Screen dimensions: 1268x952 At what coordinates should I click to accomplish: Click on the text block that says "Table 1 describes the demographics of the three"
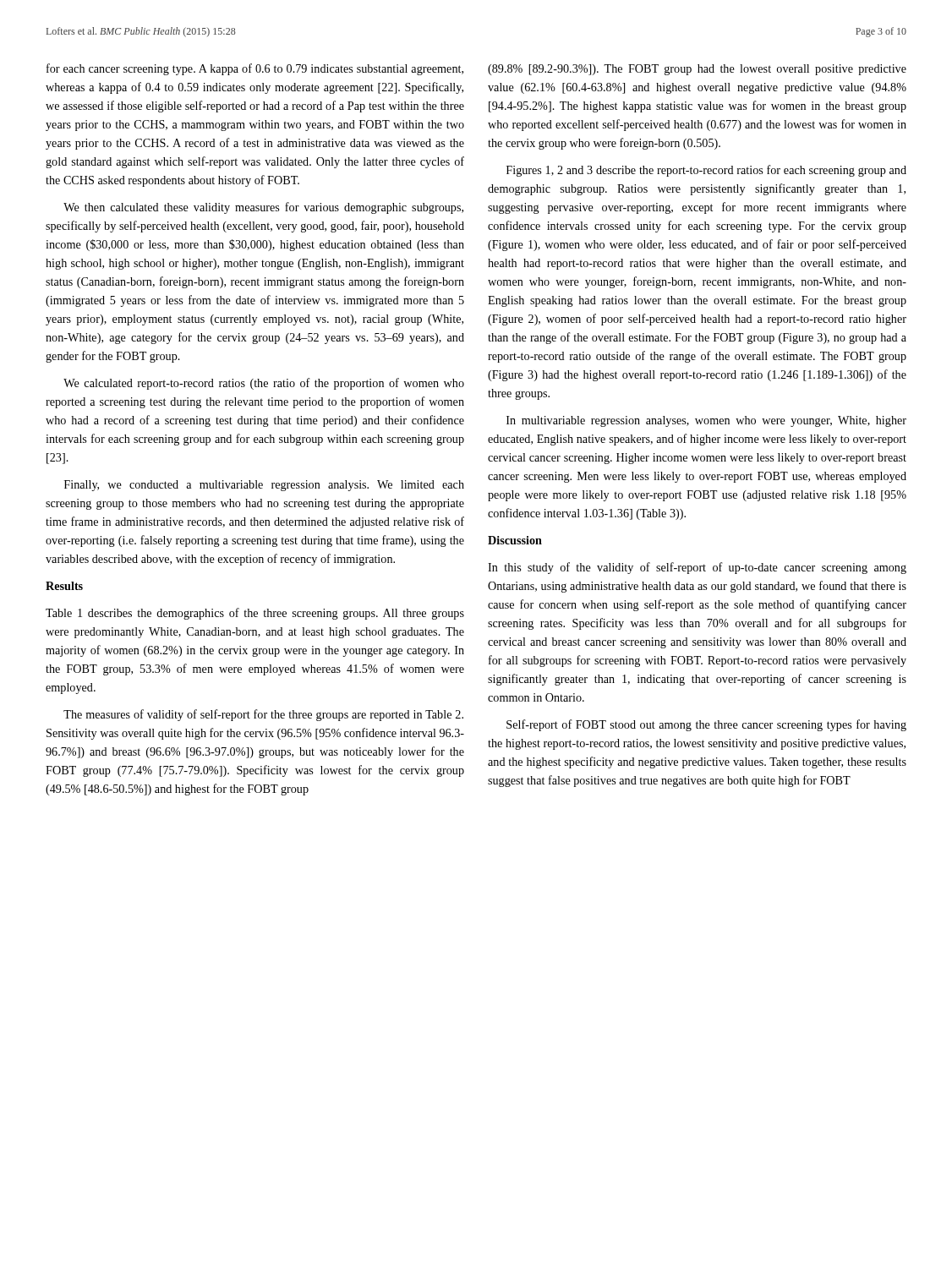[255, 650]
